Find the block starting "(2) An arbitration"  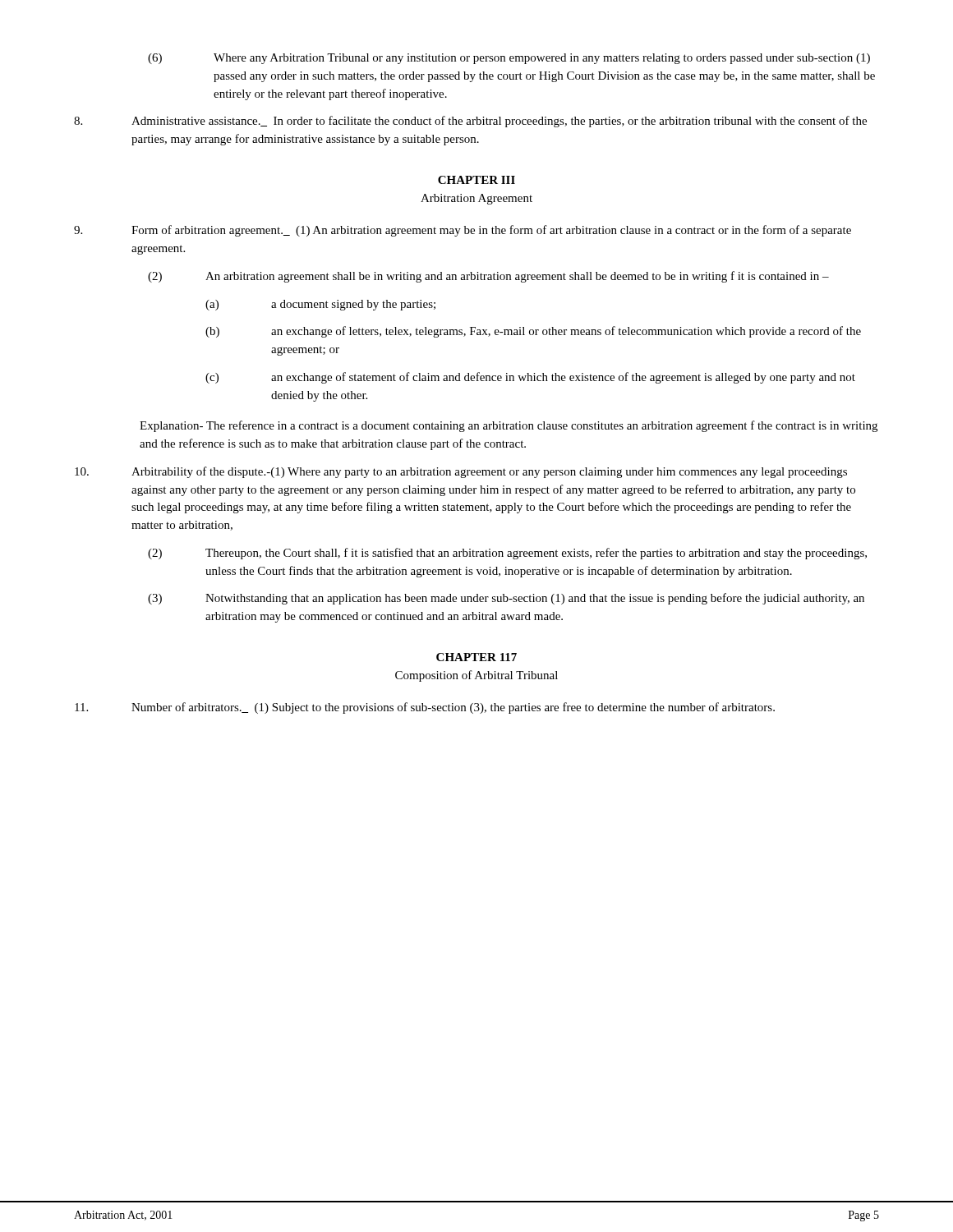point(509,277)
